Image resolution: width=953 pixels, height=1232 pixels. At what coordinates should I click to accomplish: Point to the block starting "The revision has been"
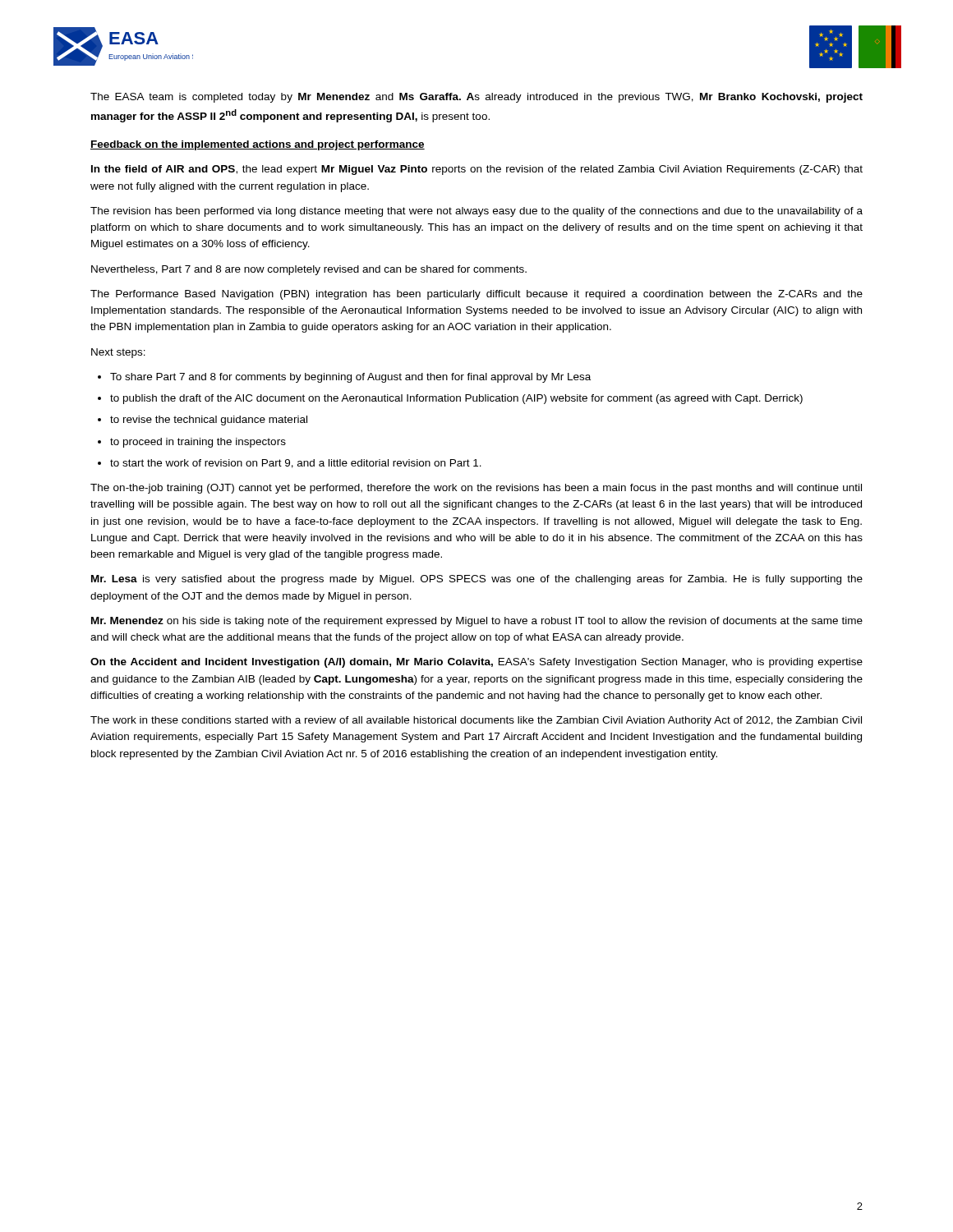(x=476, y=228)
